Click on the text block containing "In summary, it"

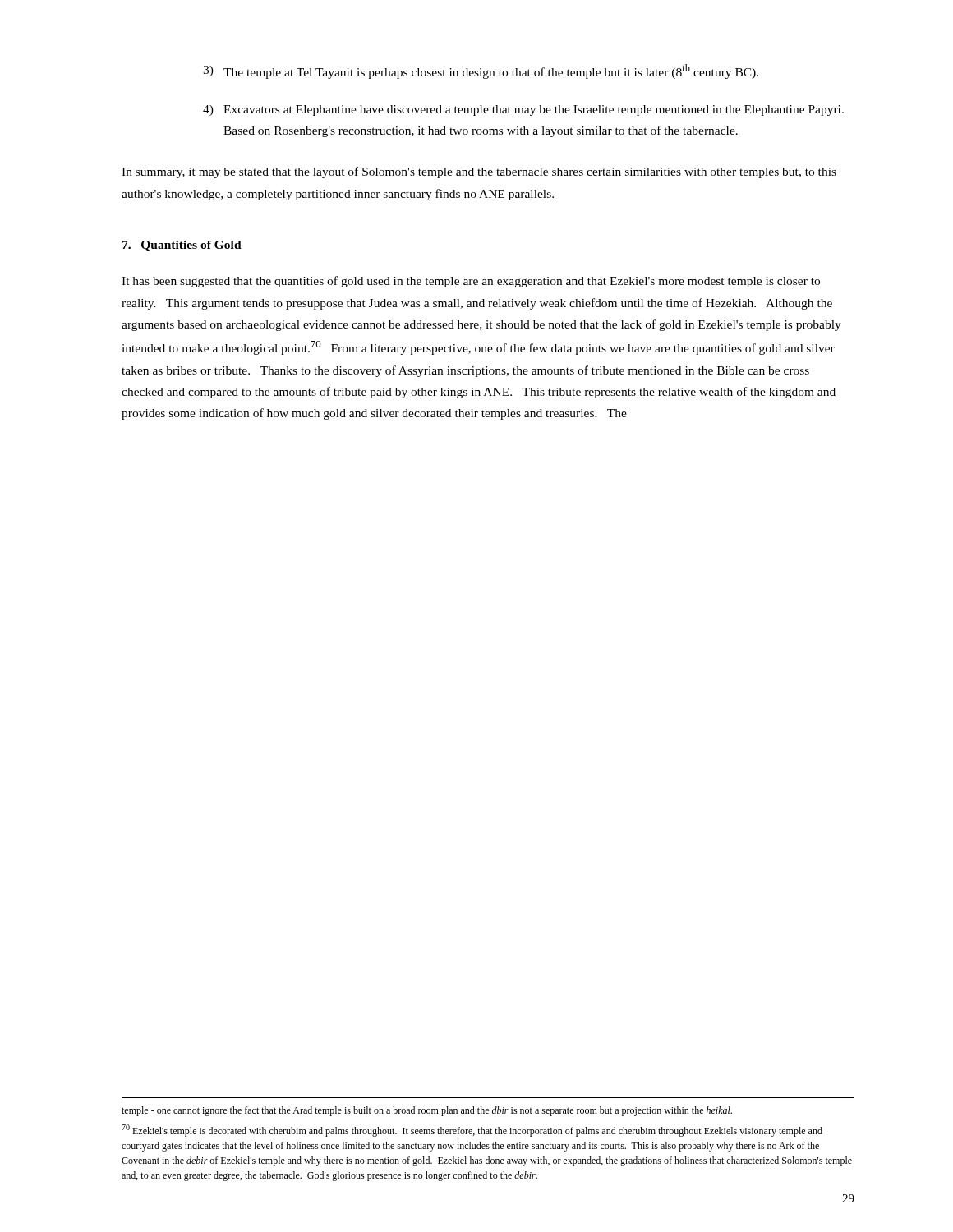point(479,182)
